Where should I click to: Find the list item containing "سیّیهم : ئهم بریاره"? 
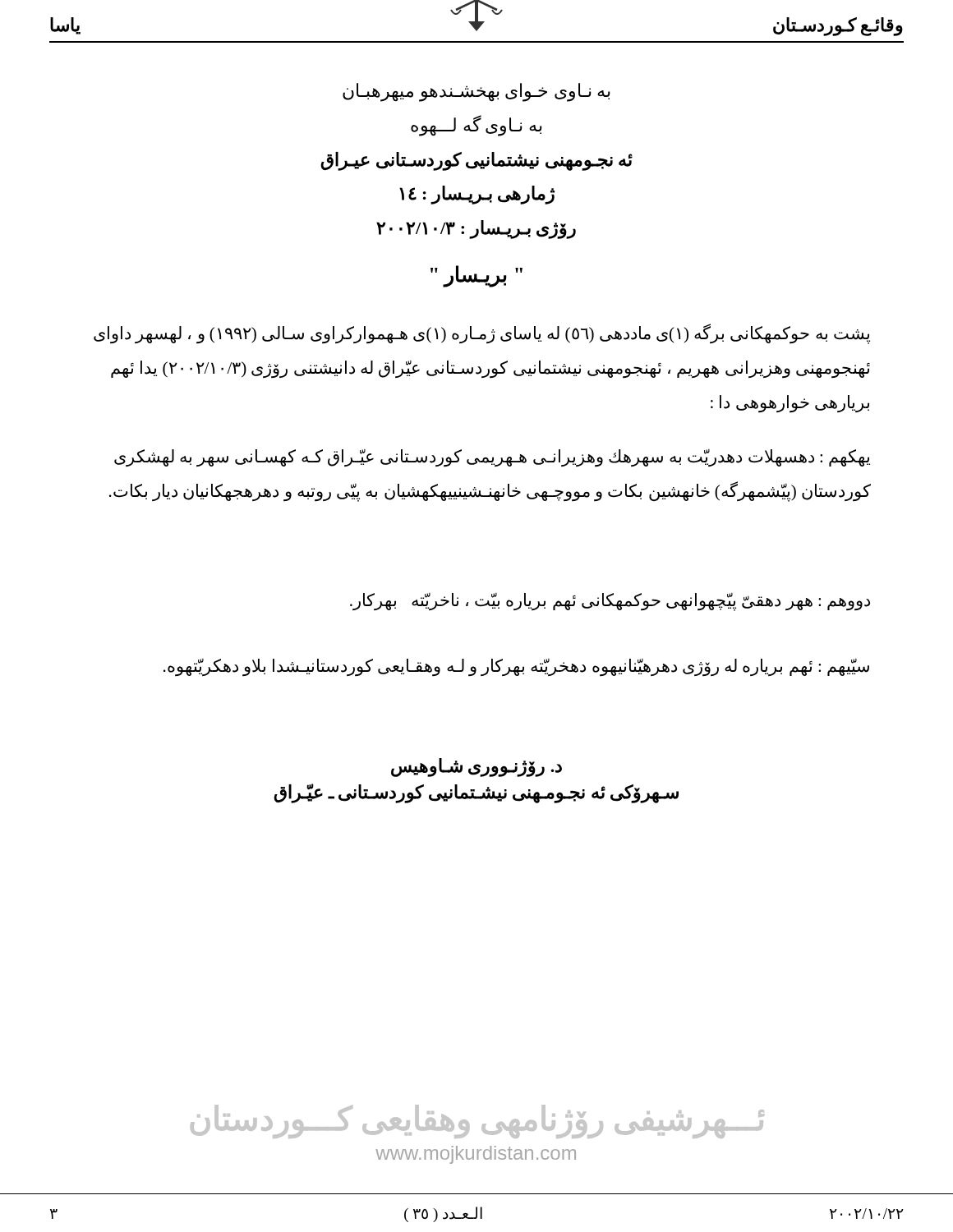click(x=517, y=666)
